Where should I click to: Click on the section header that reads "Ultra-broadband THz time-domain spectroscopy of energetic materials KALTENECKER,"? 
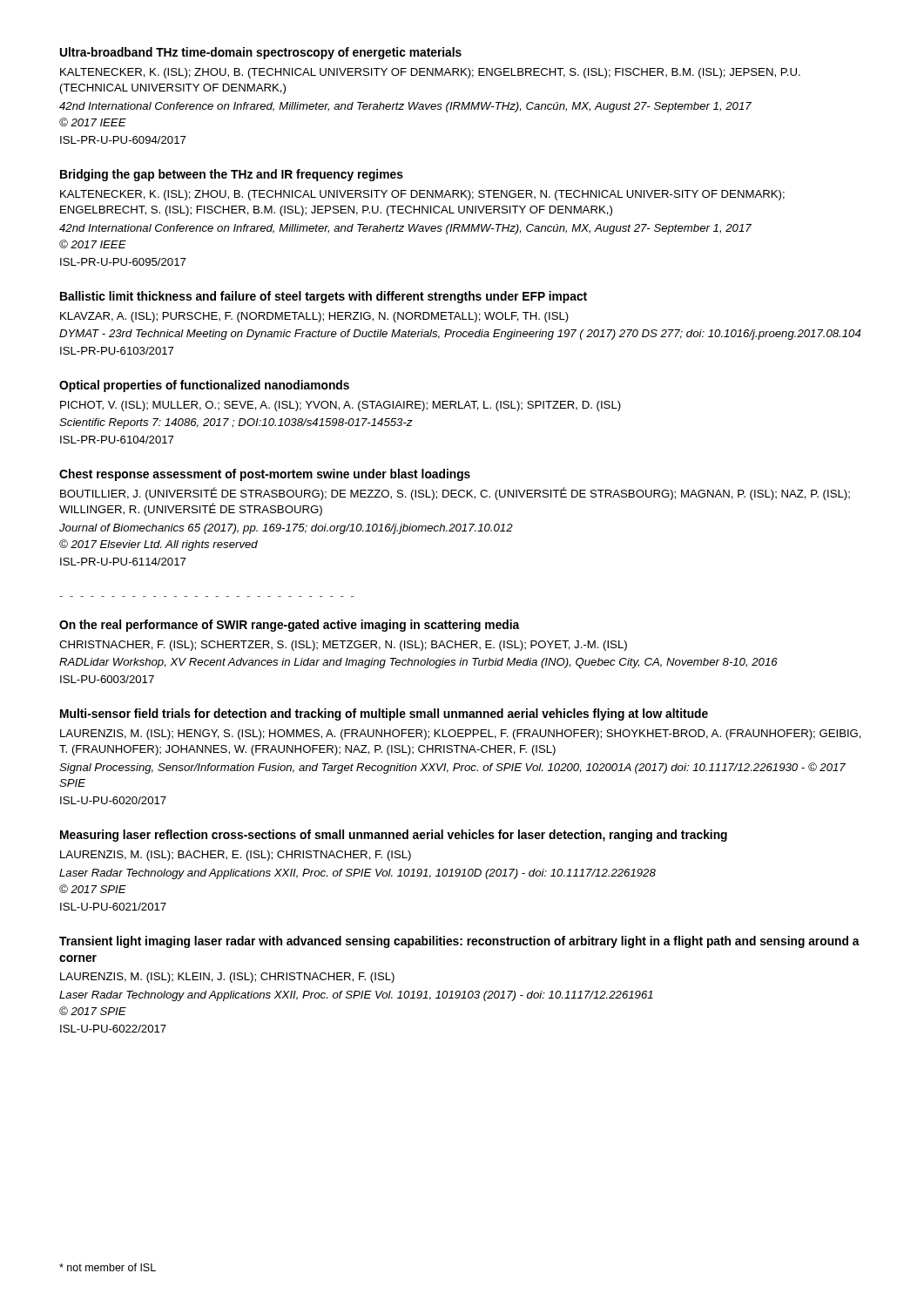(462, 97)
